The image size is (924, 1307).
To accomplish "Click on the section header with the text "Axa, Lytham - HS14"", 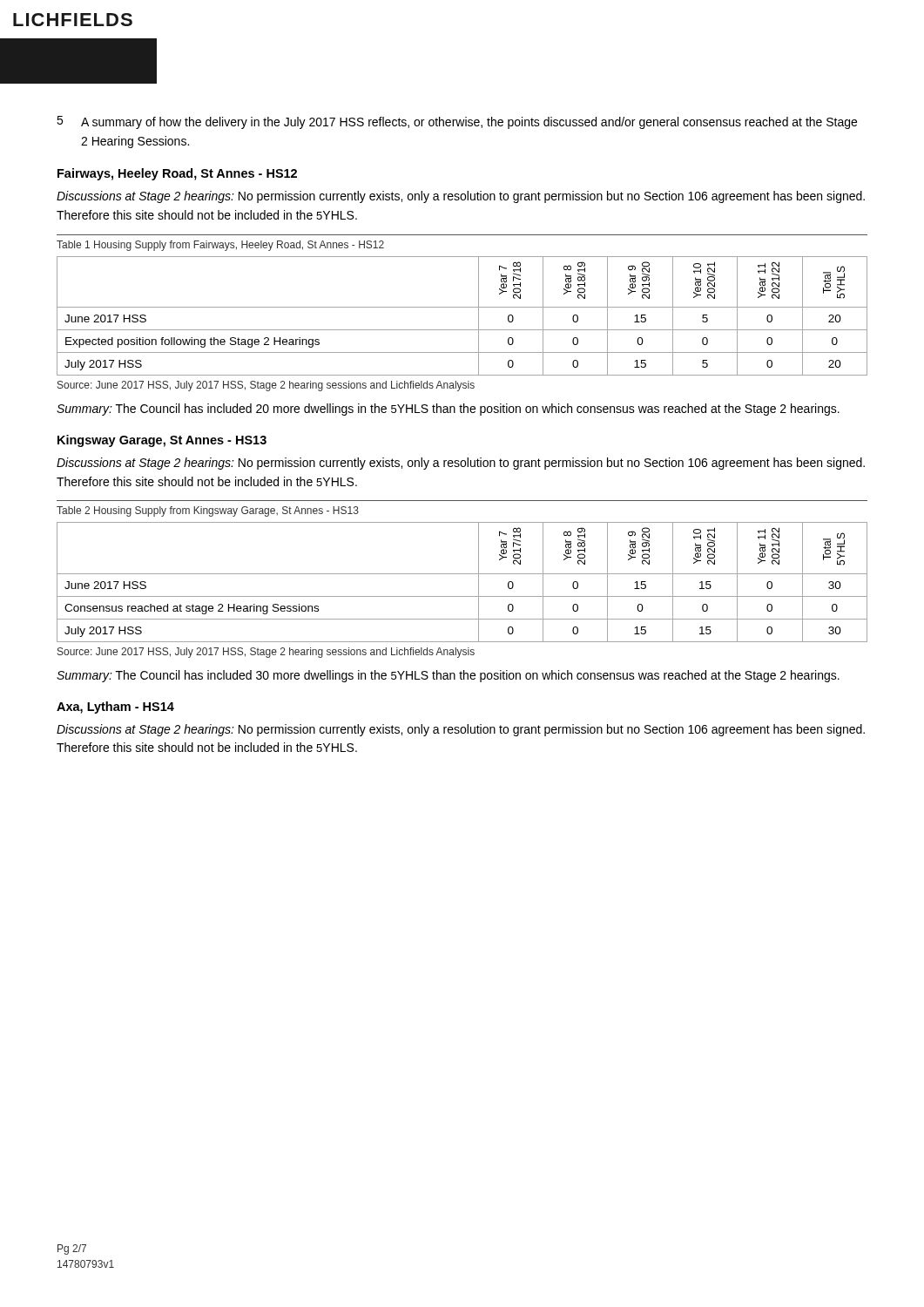I will (x=115, y=706).
